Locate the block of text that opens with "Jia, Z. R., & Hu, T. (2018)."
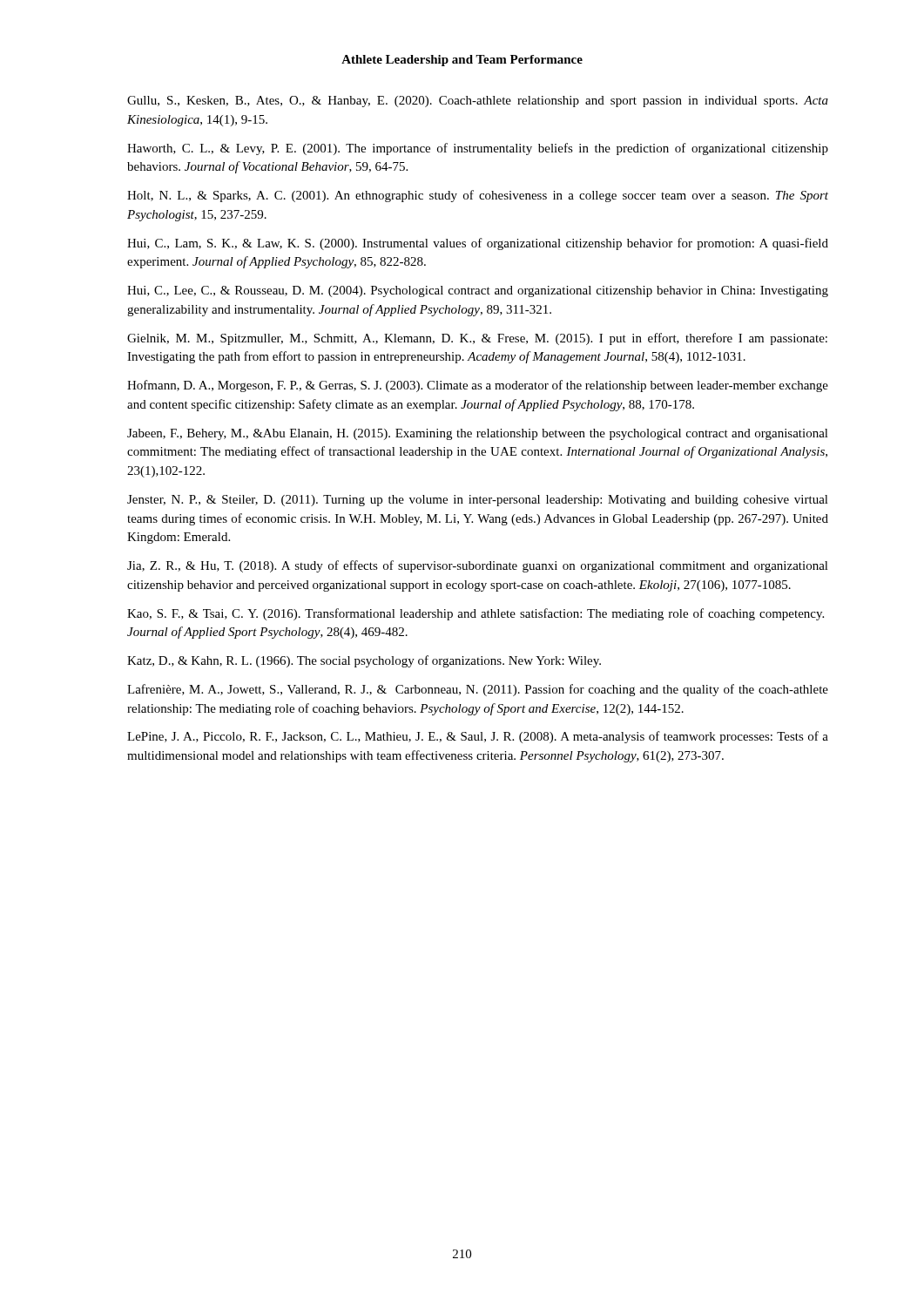Viewport: 924px width, 1307px height. click(x=462, y=576)
